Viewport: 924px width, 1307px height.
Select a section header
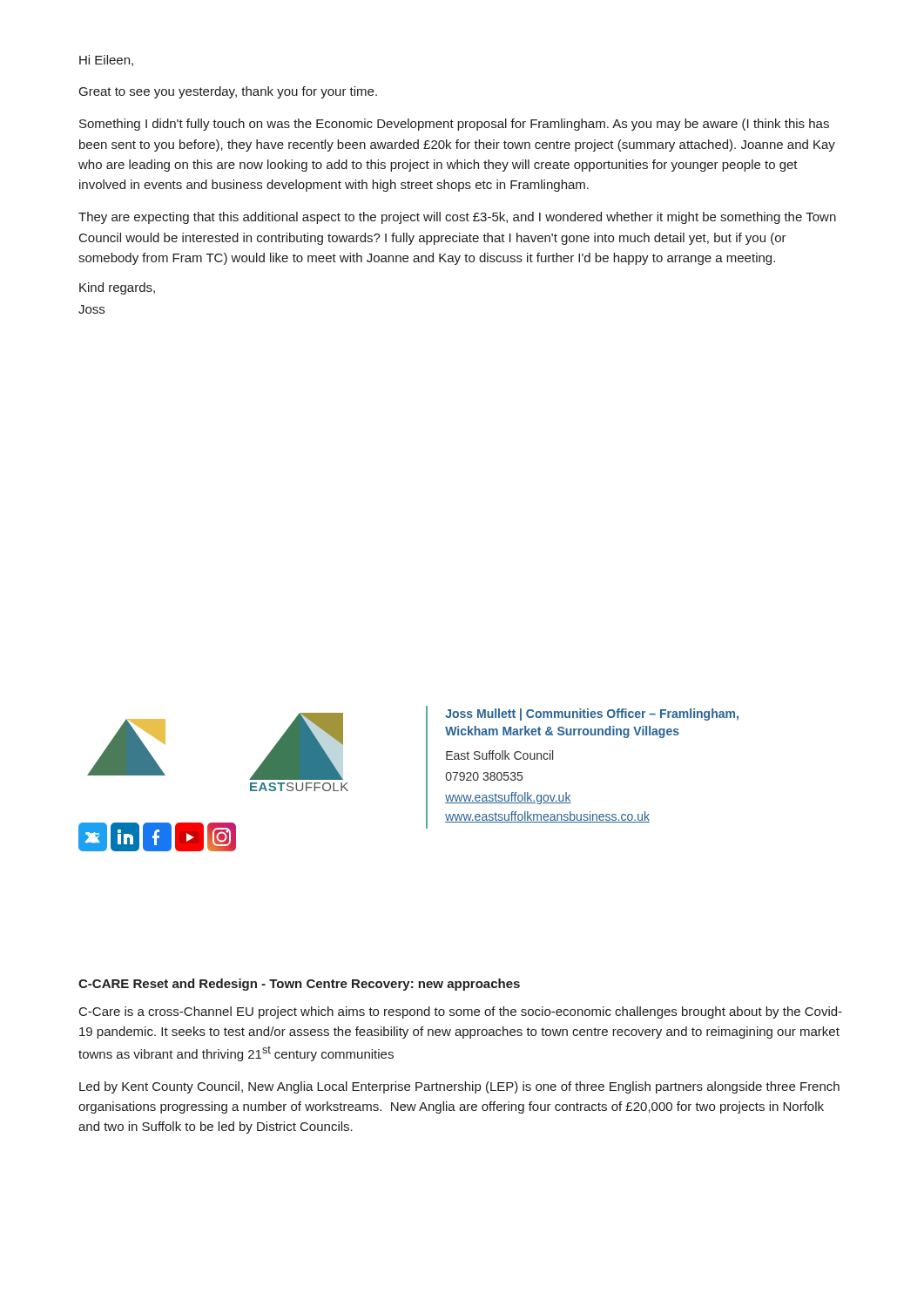[299, 983]
